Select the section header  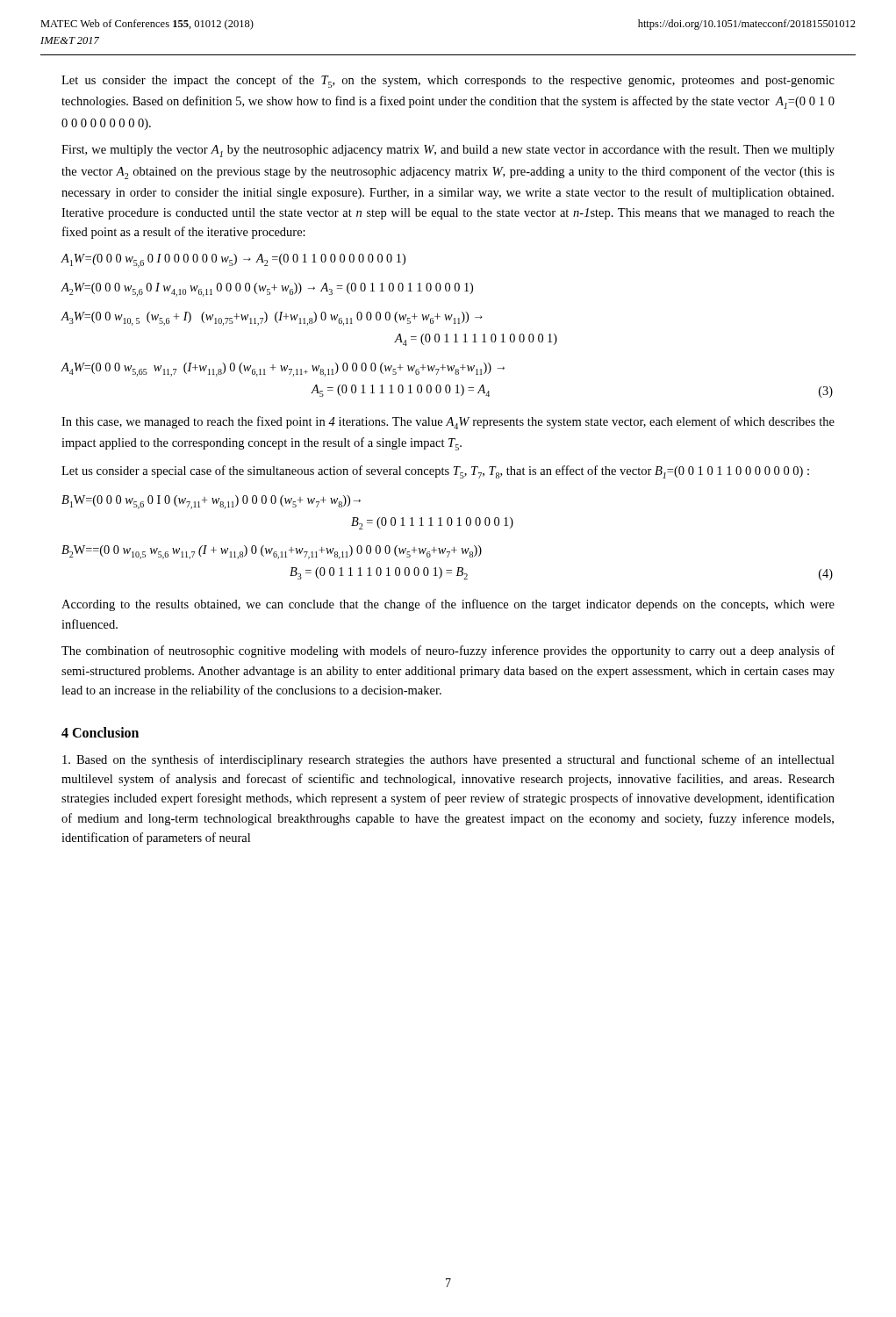(100, 732)
